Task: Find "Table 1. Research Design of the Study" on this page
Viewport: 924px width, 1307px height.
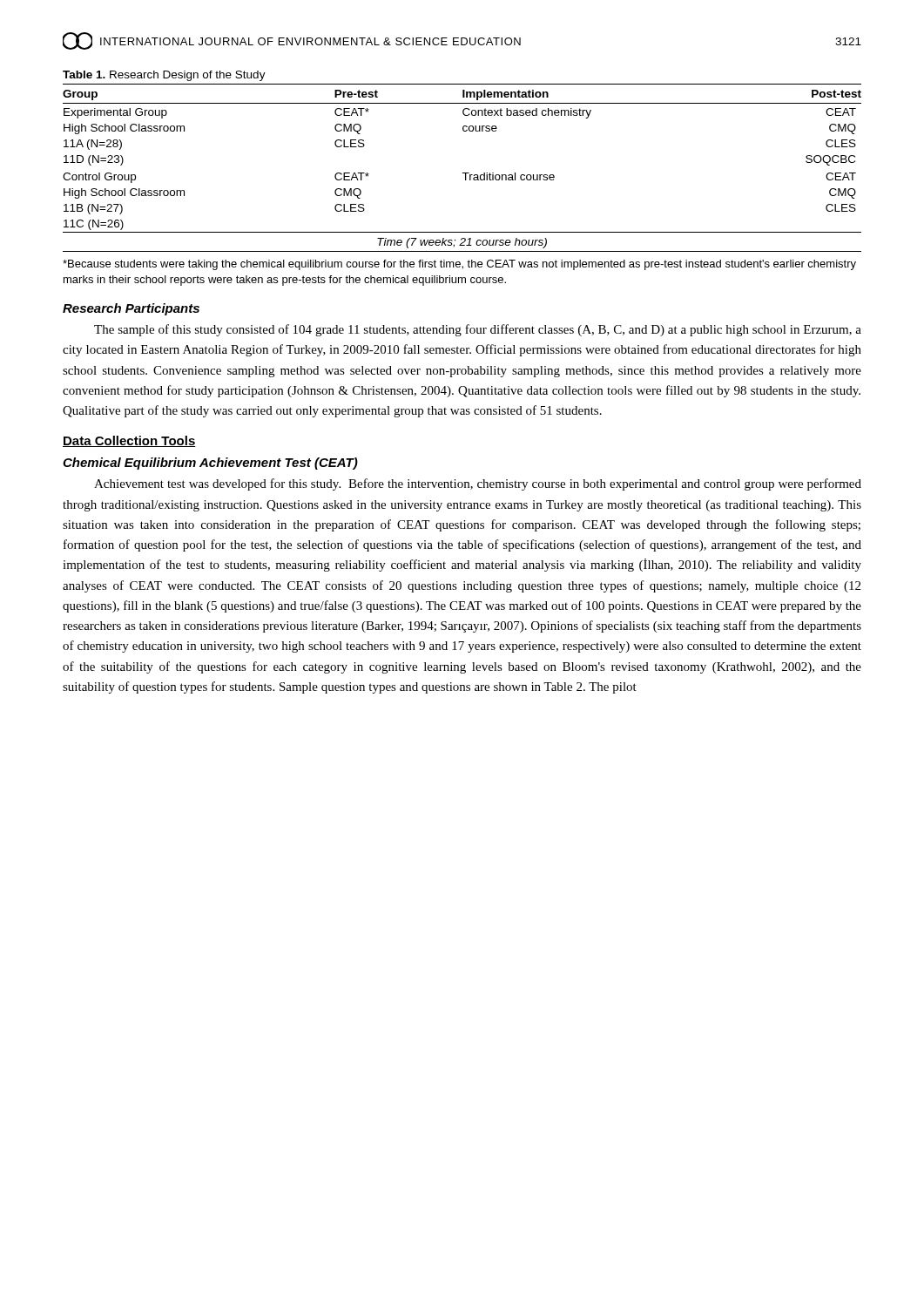Action: pos(164,74)
